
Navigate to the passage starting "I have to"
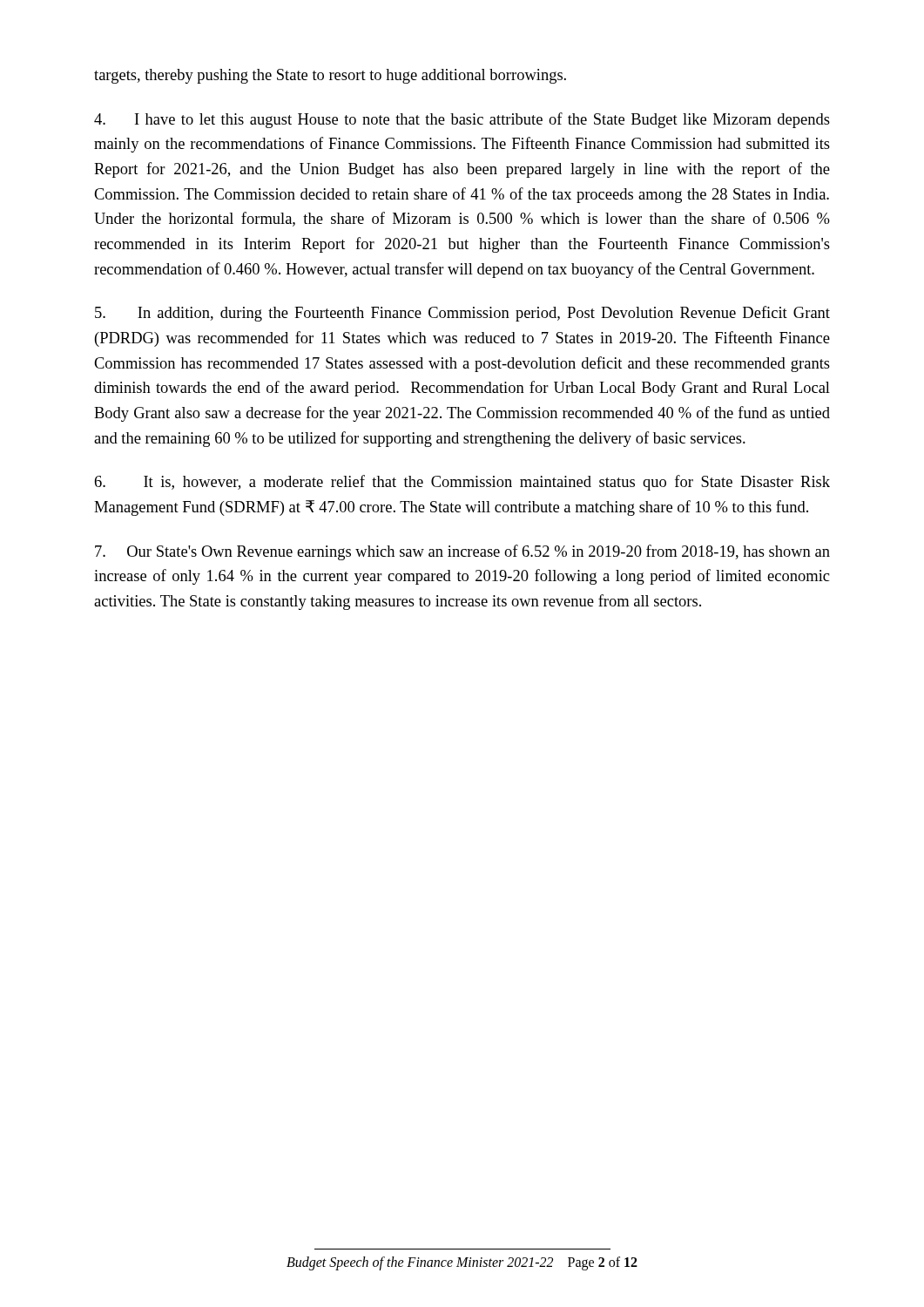click(x=462, y=194)
